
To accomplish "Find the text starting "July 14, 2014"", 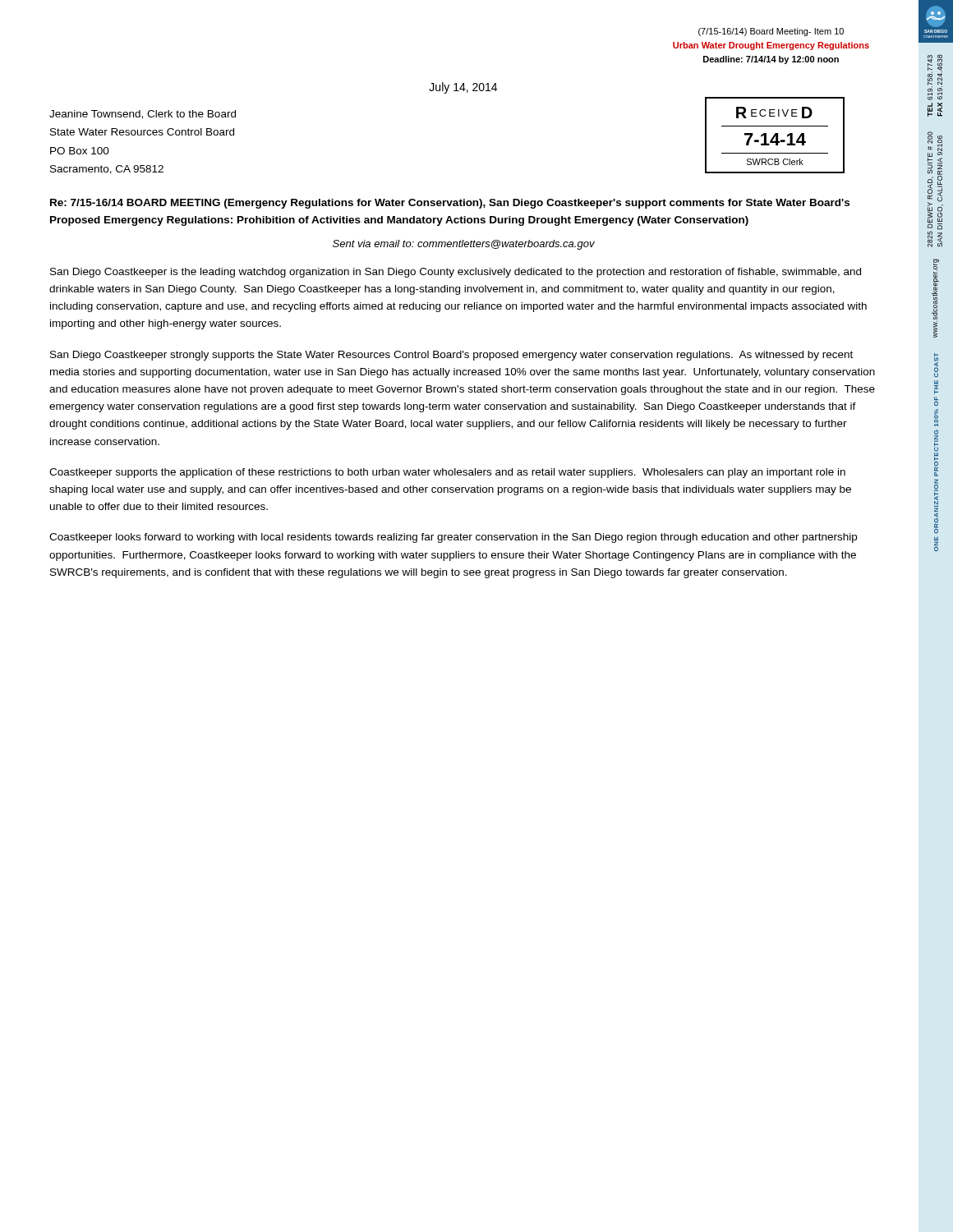I will pos(463,87).
